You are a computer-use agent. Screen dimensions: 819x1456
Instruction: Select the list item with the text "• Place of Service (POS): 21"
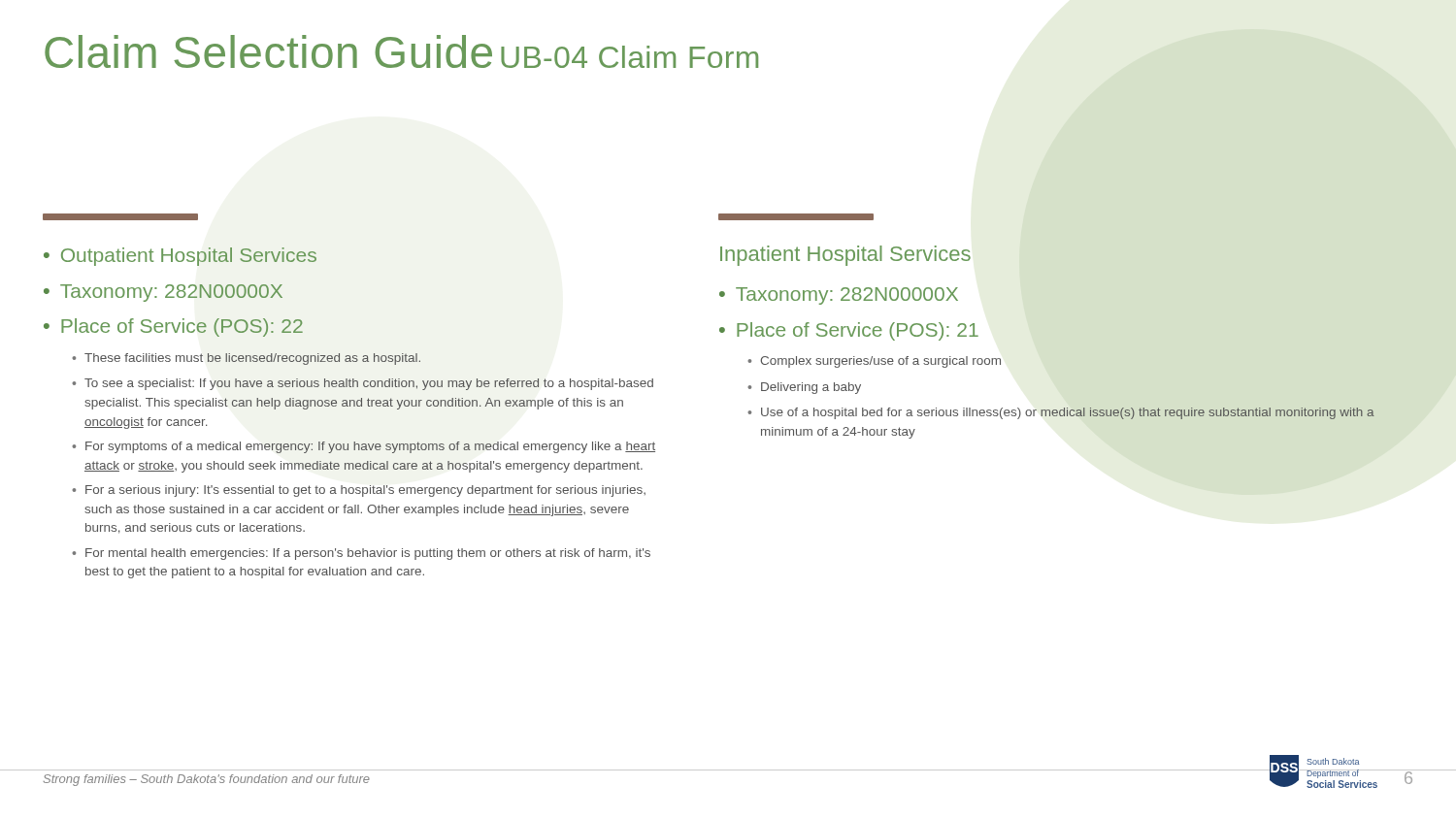point(849,330)
